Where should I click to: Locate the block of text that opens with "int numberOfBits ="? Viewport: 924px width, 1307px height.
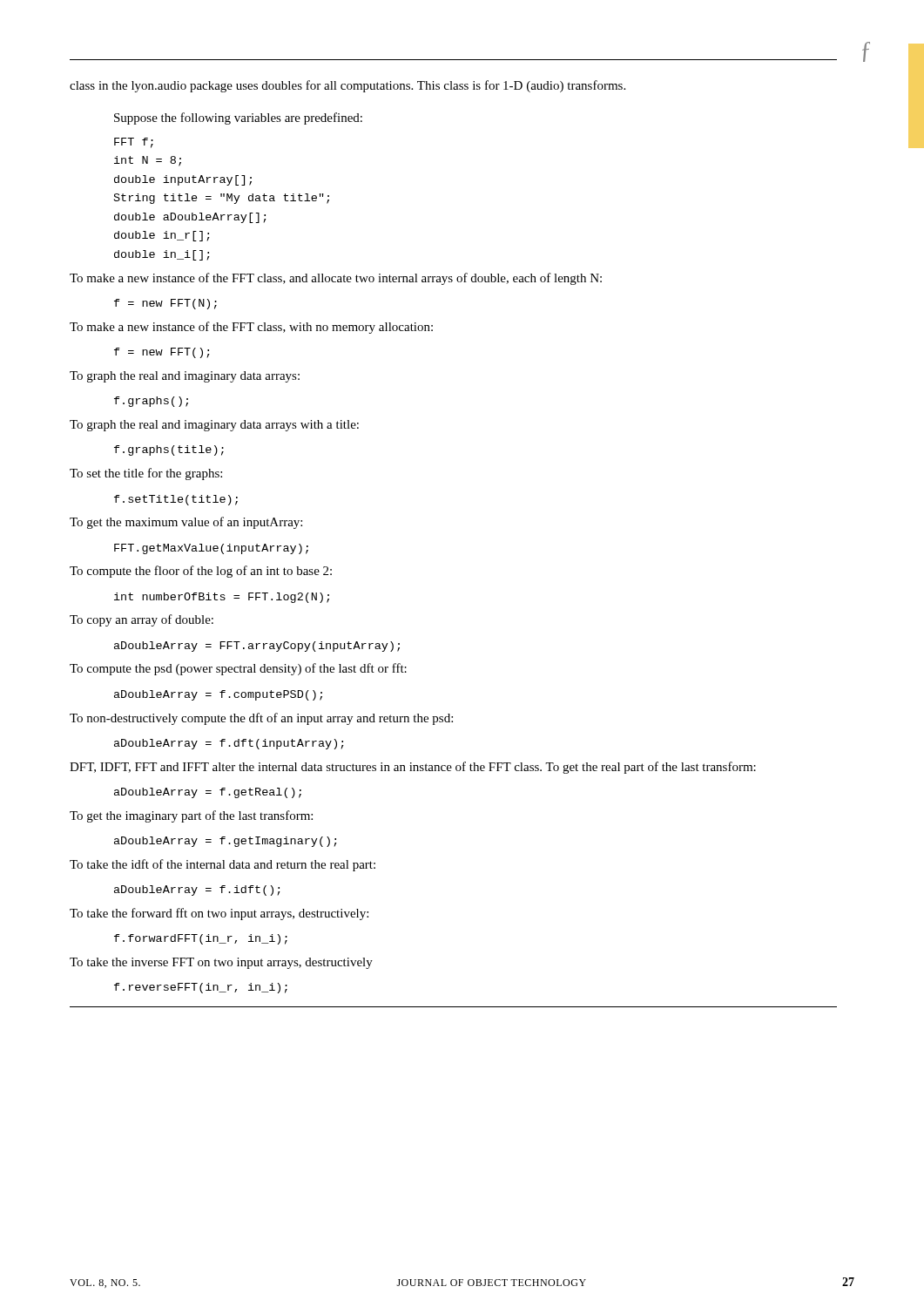coord(222,598)
